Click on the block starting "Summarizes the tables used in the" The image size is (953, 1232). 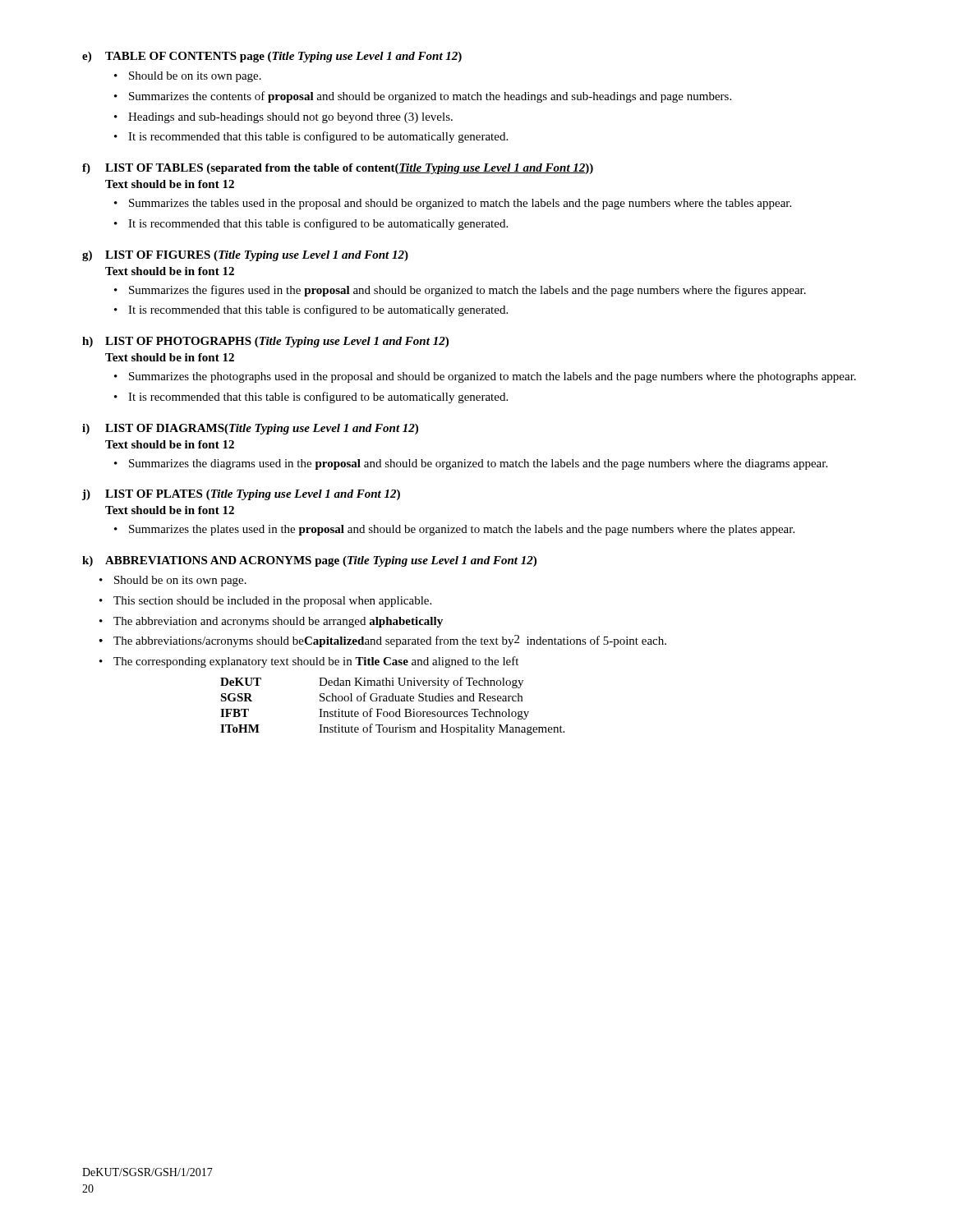pyautogui.click(x=460, y=203)
